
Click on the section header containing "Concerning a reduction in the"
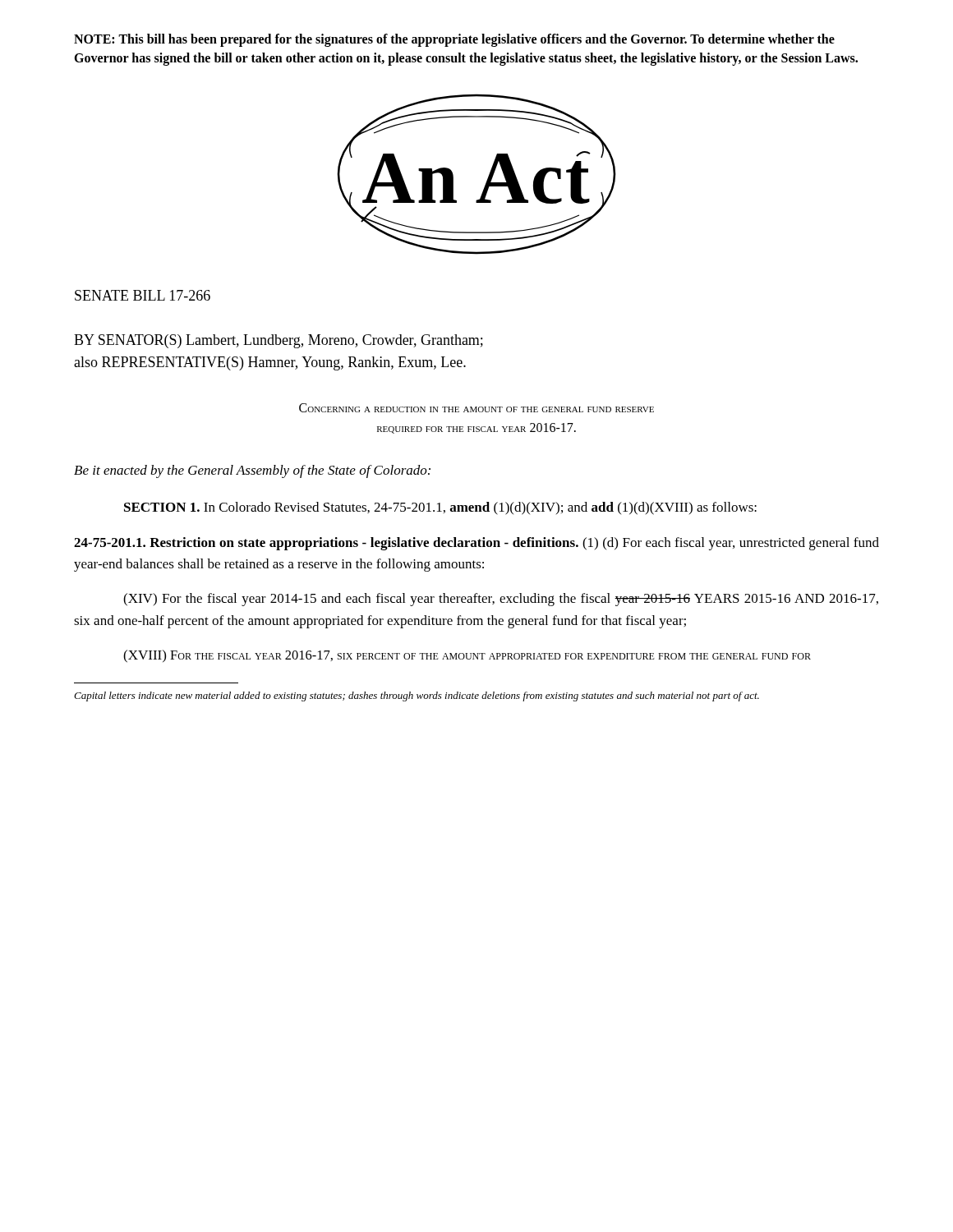pos(476,418)
